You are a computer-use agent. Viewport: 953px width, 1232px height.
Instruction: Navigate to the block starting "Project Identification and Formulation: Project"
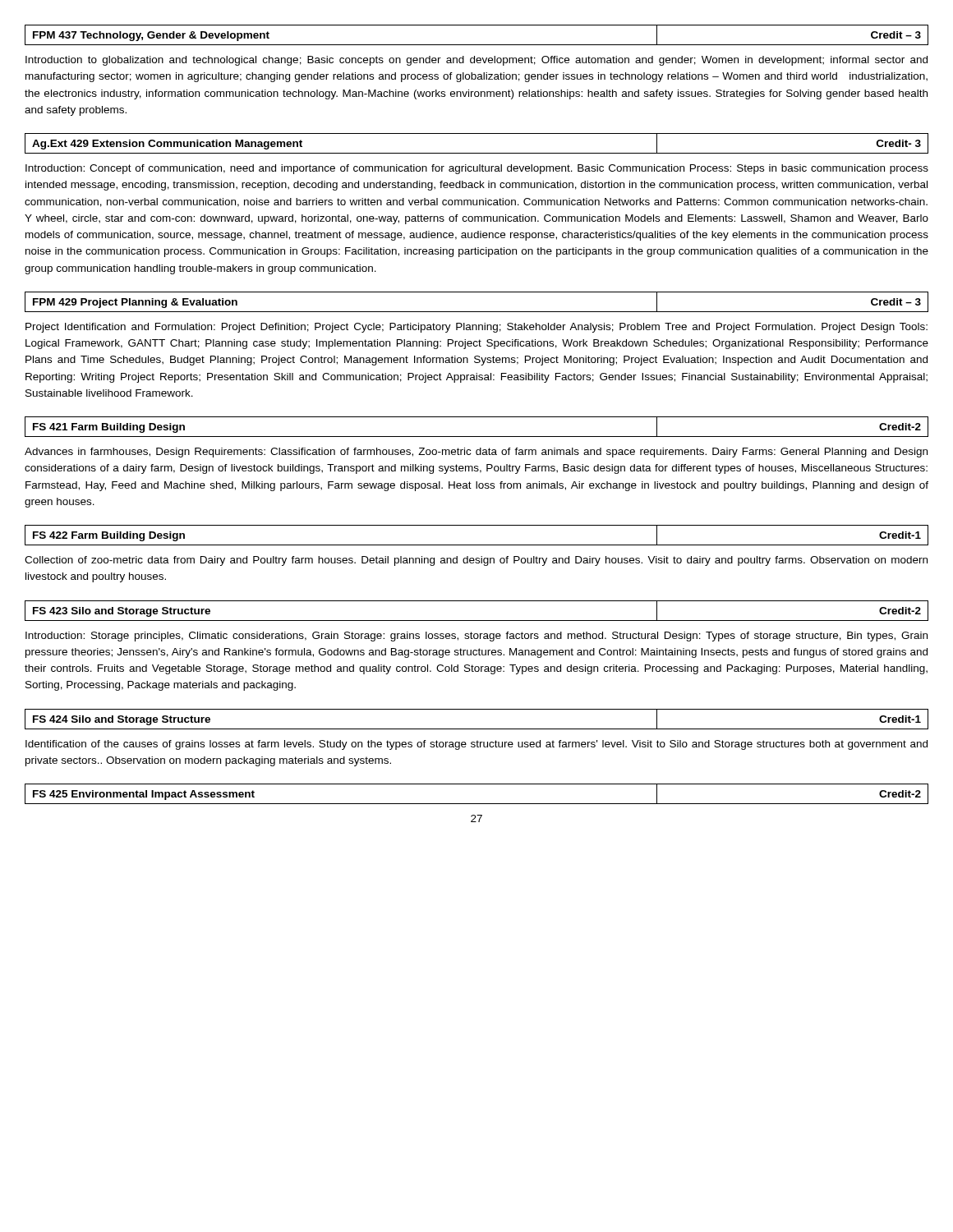coord(476,359)
